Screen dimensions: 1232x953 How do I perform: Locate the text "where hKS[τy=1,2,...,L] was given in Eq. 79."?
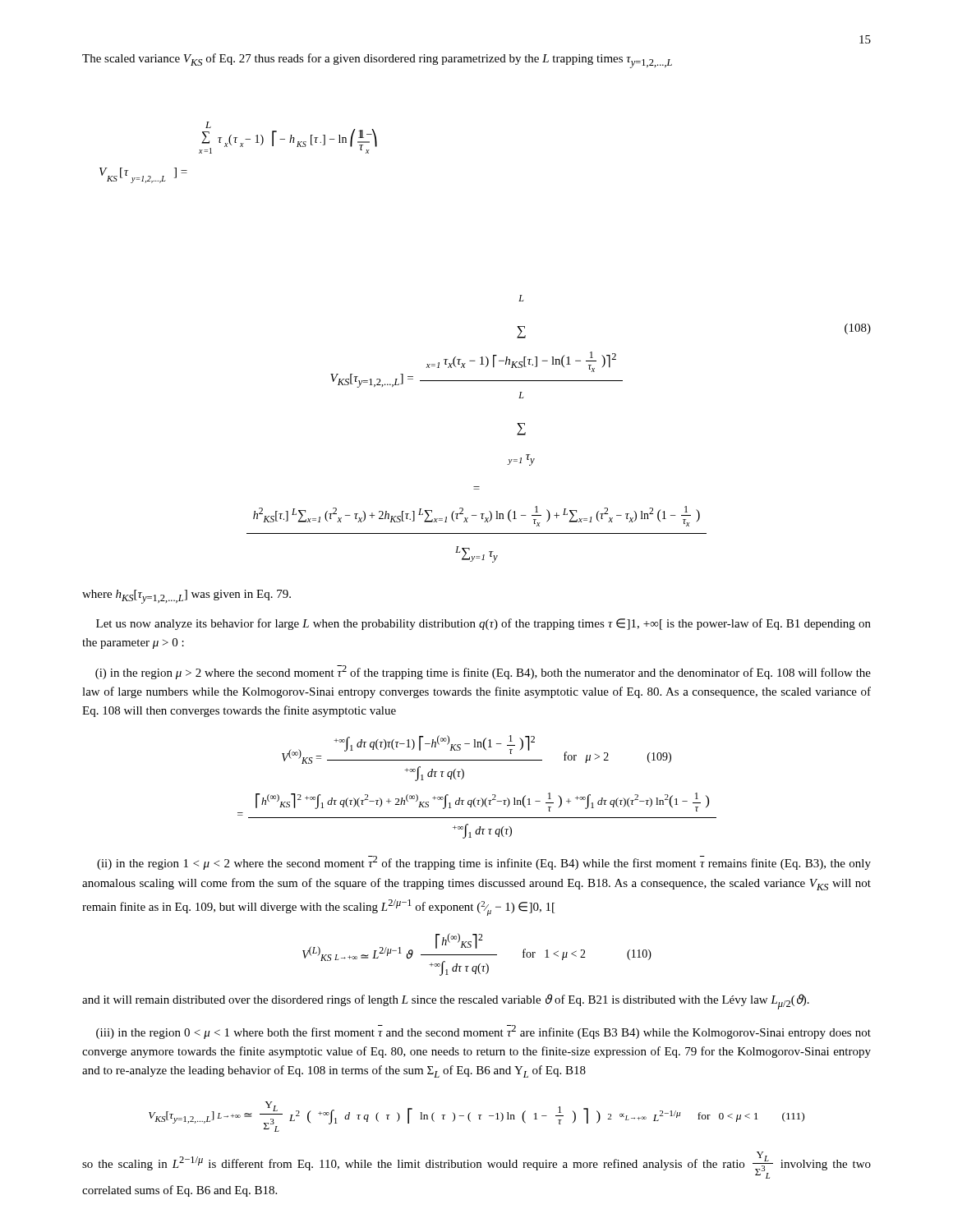click(x=187, y=595)
